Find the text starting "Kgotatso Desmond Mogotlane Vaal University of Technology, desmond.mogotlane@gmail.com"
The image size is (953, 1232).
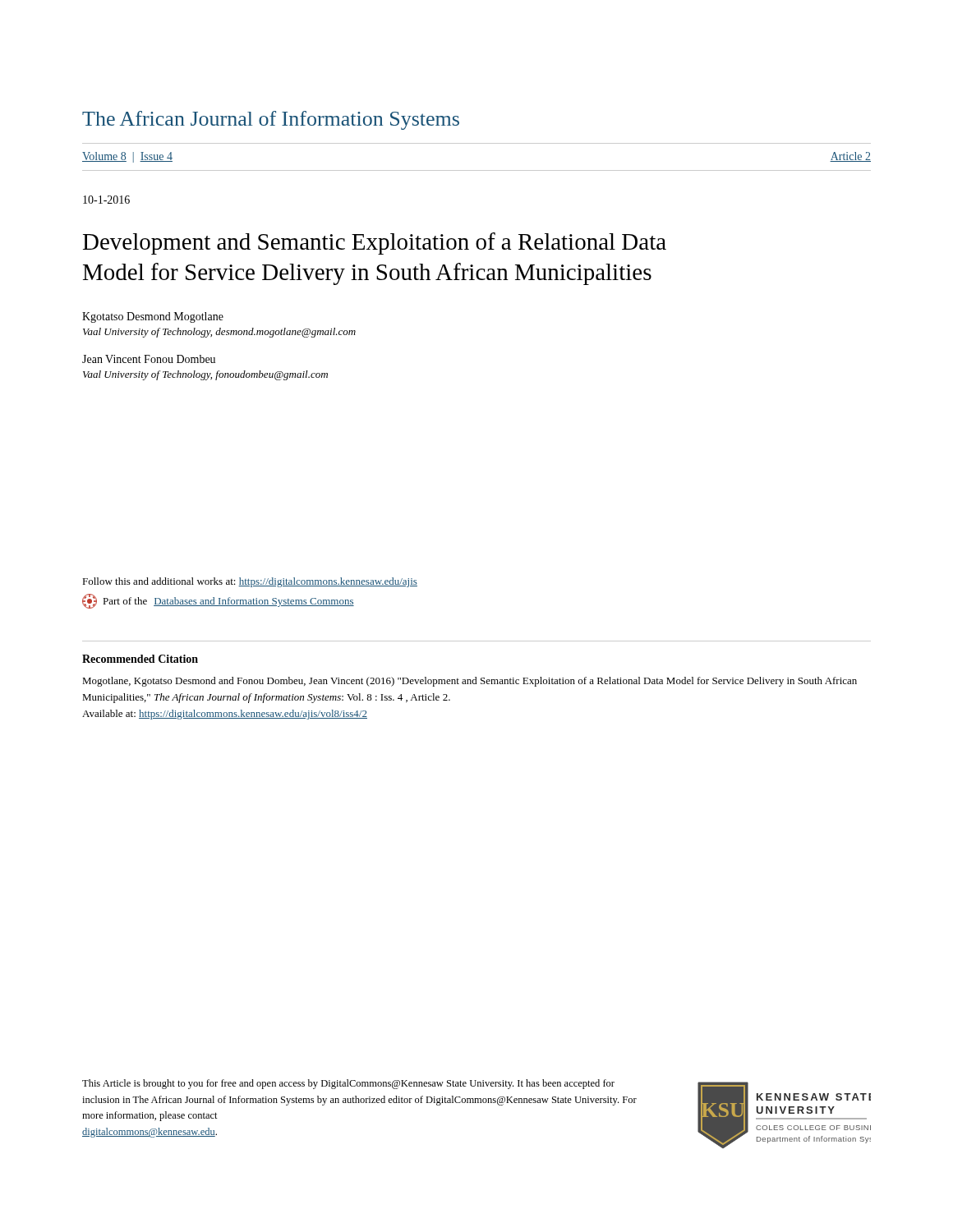[x=153, y=317]
